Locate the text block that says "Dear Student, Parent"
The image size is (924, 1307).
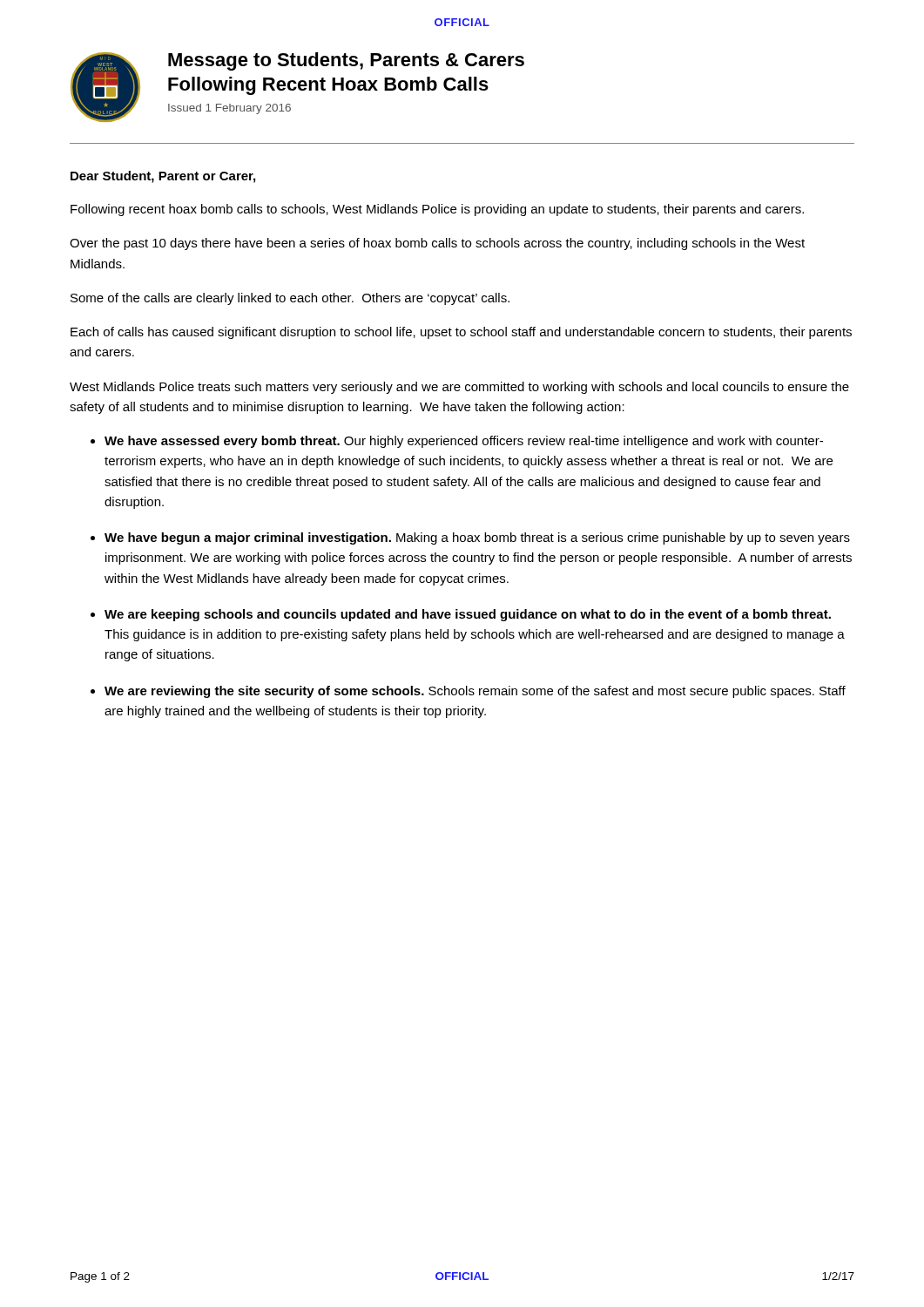(163, 176)
